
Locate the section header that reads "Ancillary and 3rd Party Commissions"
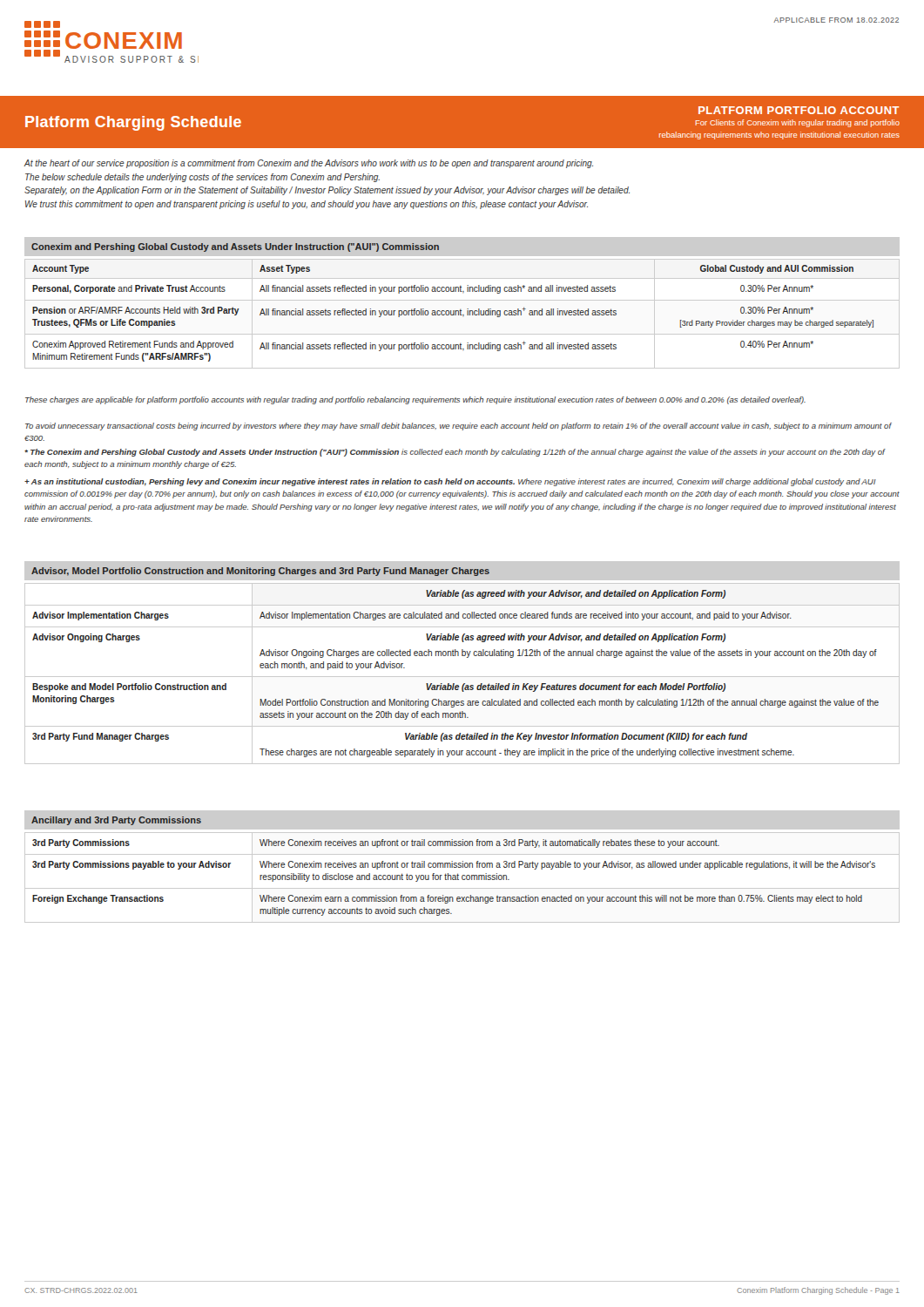116,820
